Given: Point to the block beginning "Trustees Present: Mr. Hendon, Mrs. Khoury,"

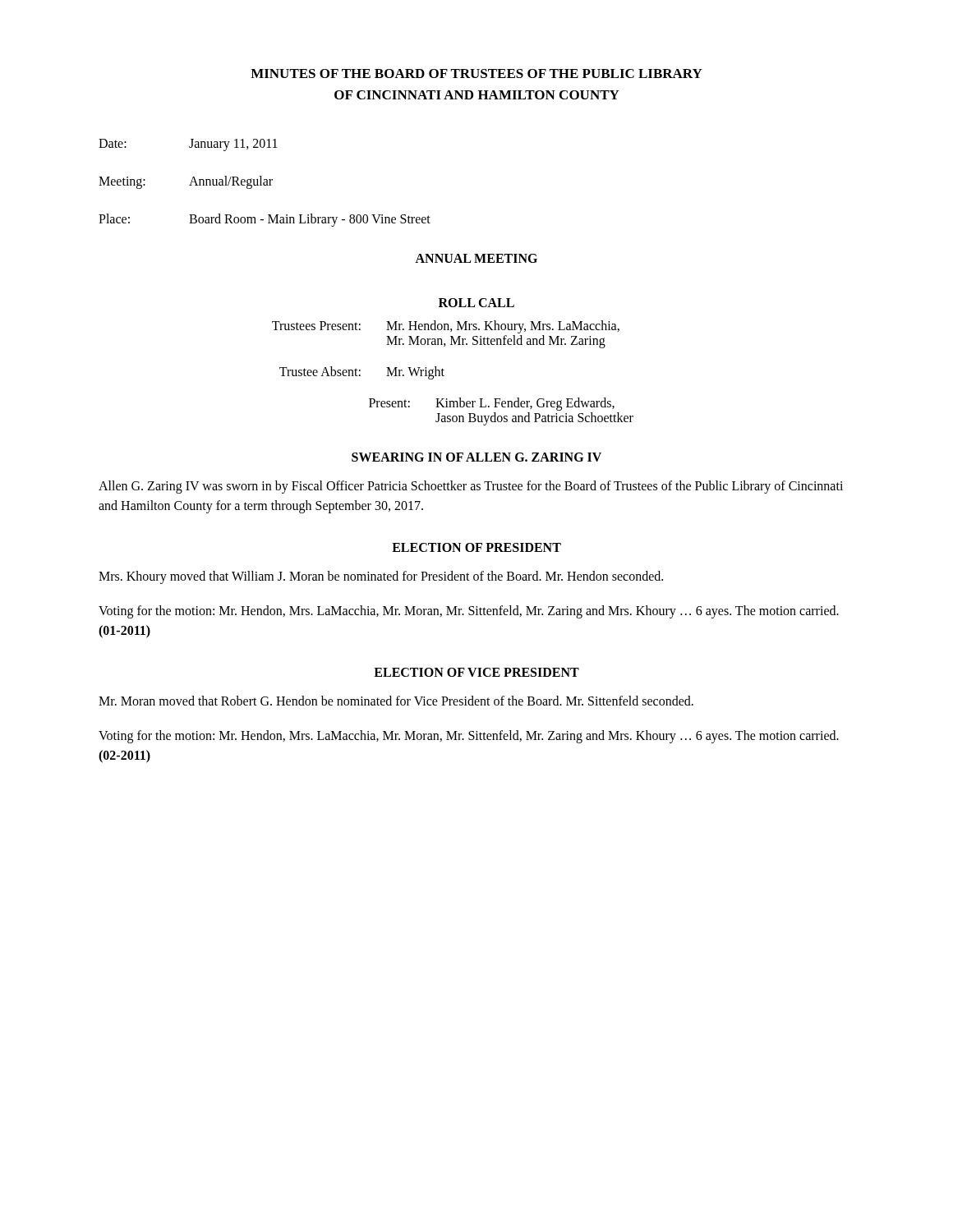Looking at the screenshot, I should pyautogui.click(x=476, y=334).
